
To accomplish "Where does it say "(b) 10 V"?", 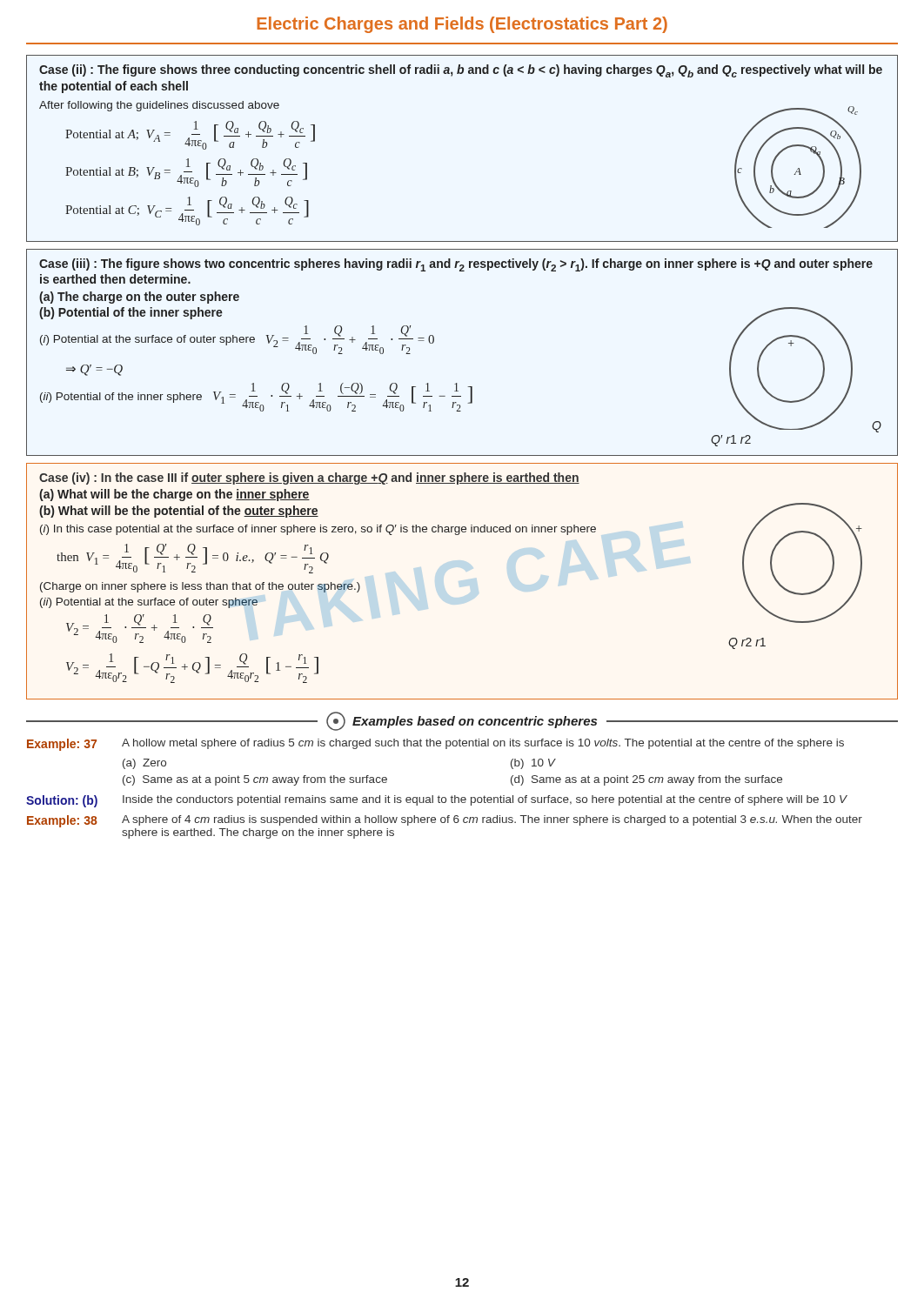I will pos(532,762).
